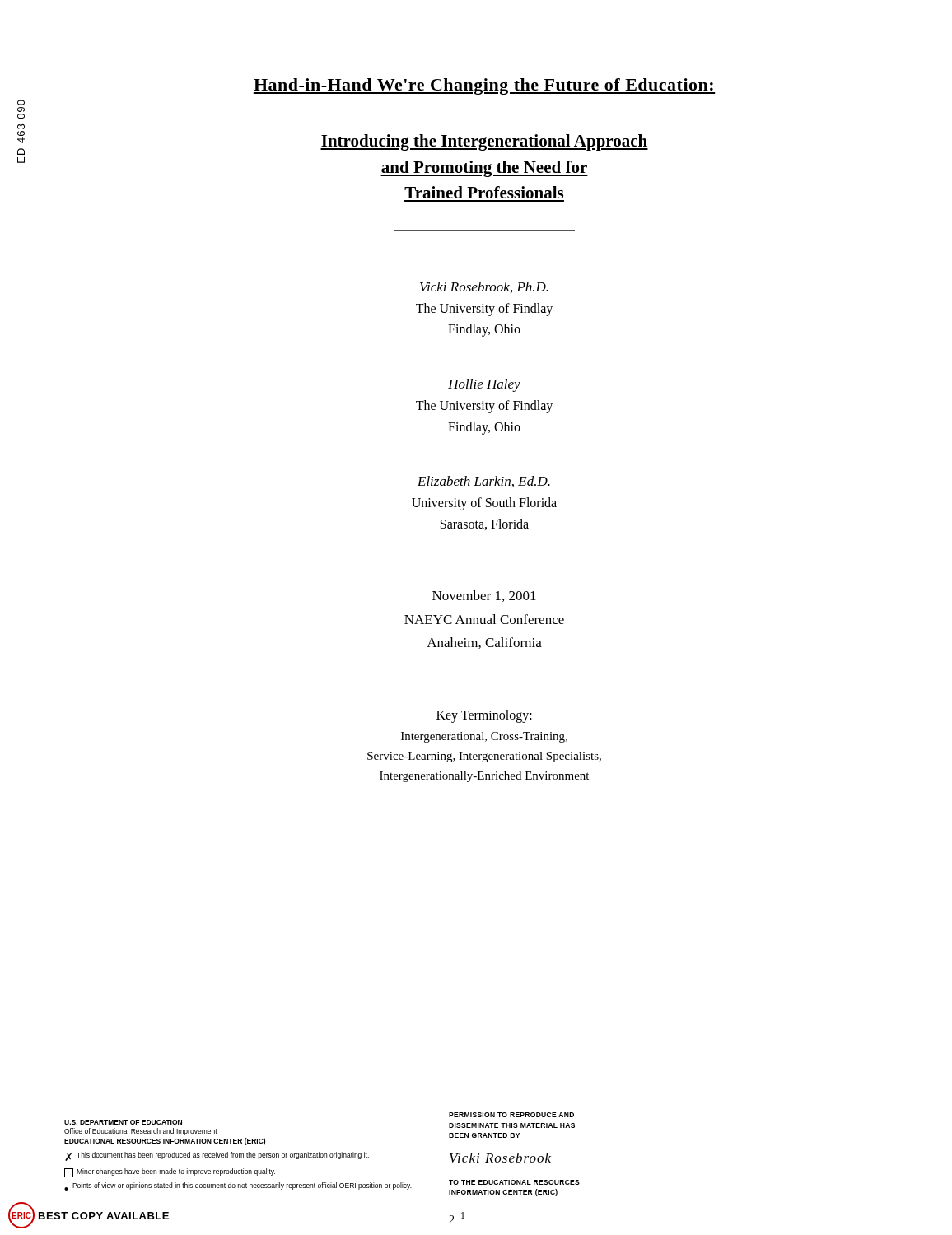Locate the text block that says "Vicki Rosebrook, Ph.D. The"
952x1235 pixels.
coord(484,308)
